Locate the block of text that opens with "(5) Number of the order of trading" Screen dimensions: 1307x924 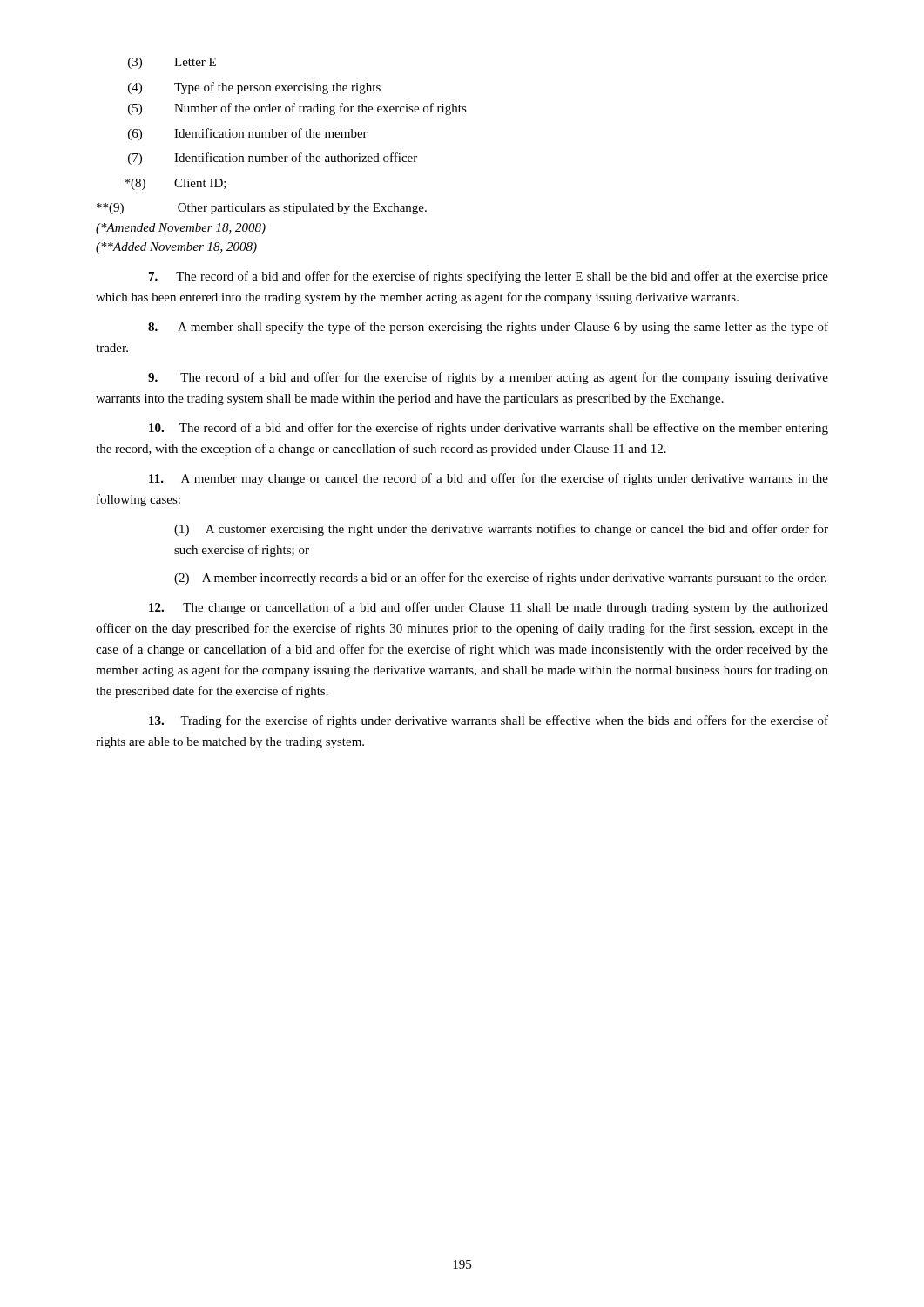coord(462,108)
